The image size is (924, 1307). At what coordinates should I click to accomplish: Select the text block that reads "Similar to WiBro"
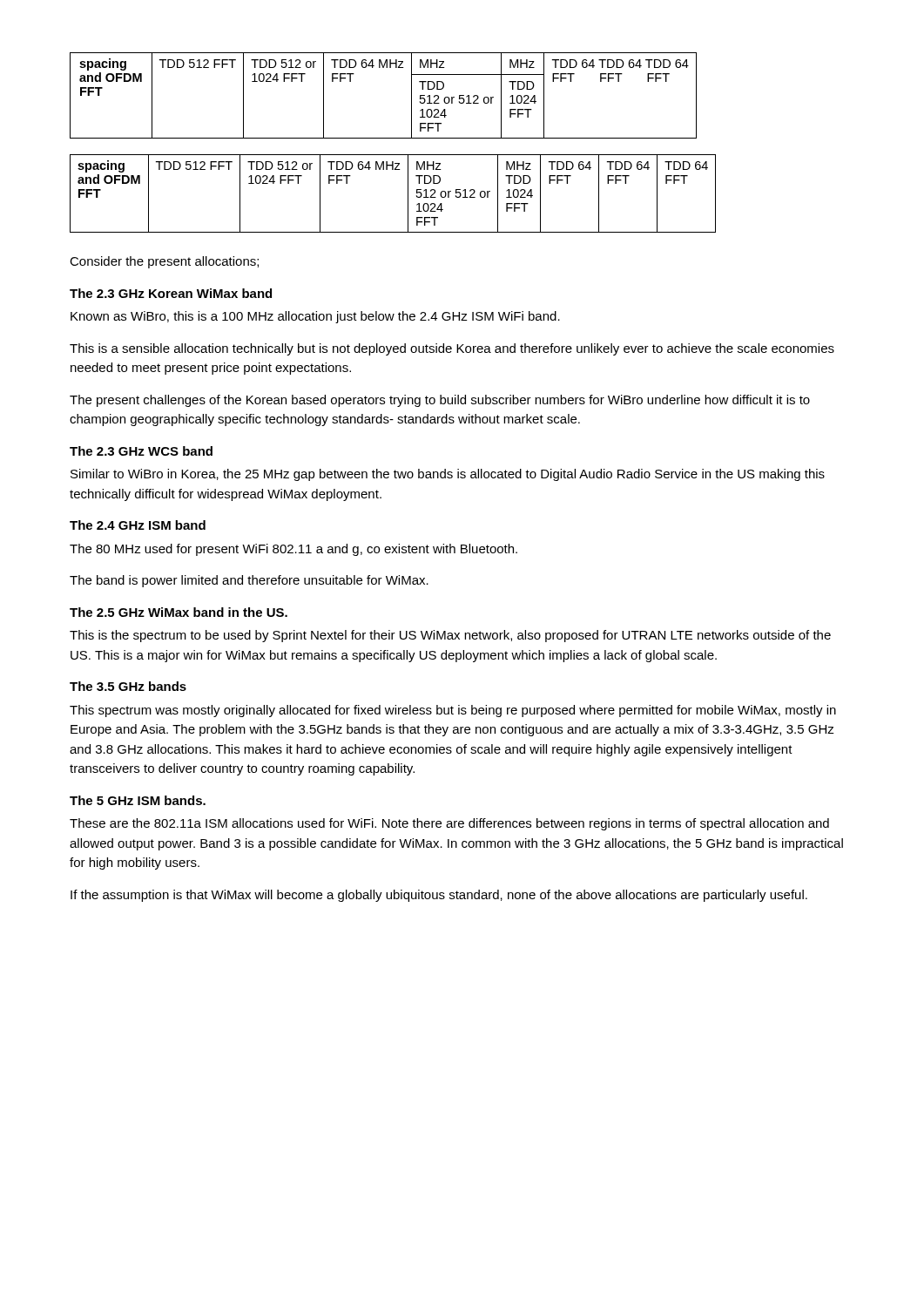coord(447,483)
